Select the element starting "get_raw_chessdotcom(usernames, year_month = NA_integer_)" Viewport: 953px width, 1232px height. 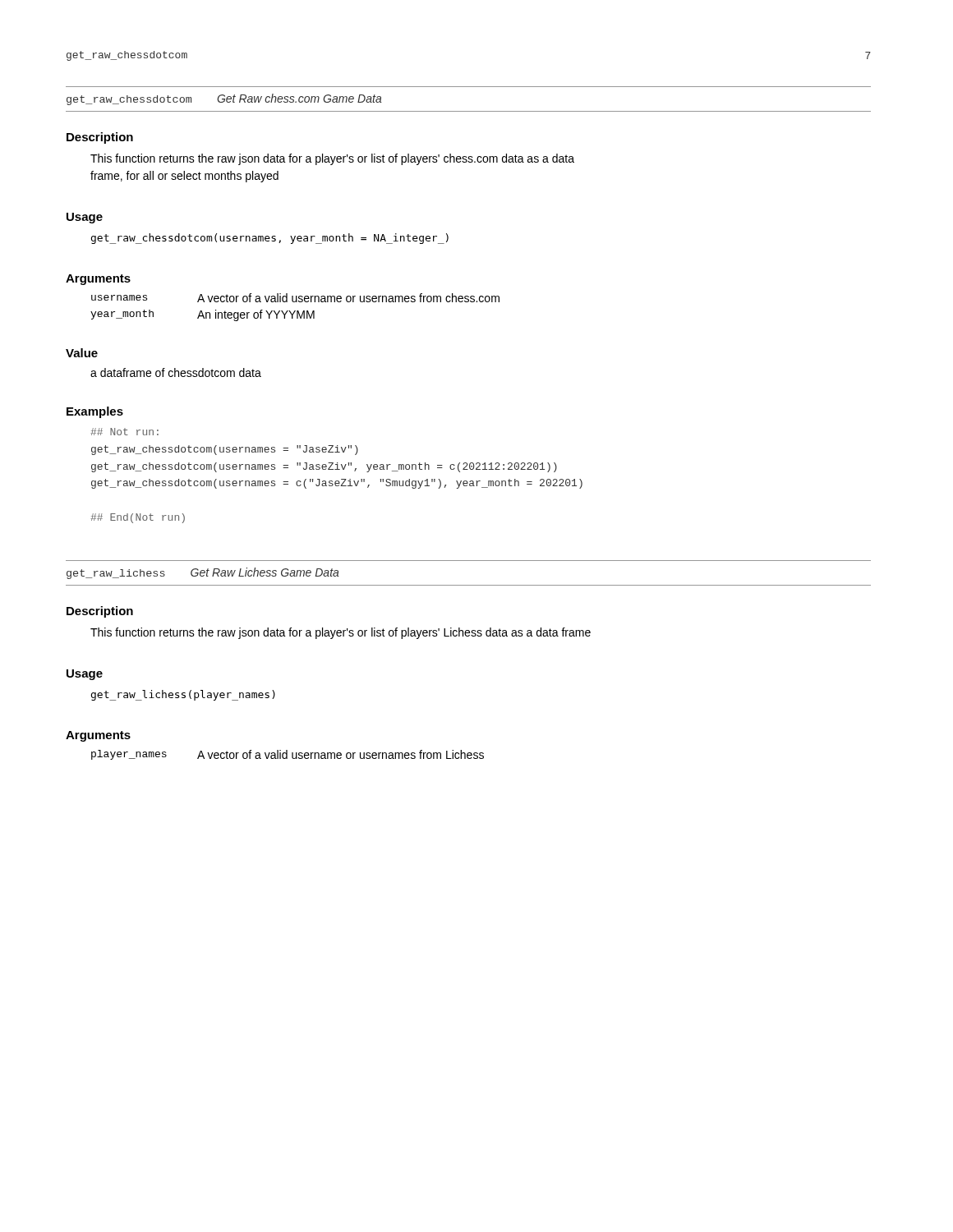click(x=270, y=238)
